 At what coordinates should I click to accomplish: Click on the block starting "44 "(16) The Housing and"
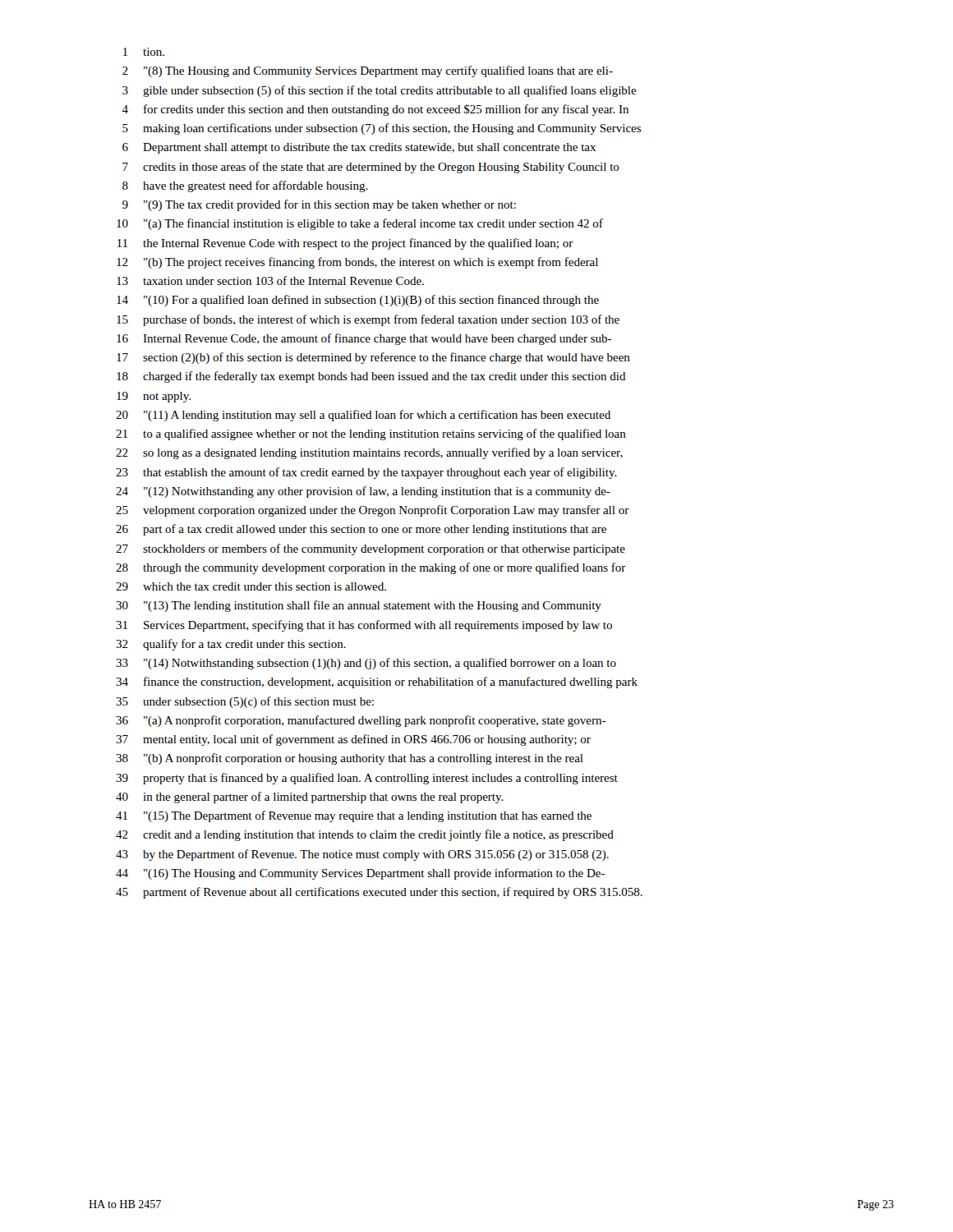tap(491, 873)
